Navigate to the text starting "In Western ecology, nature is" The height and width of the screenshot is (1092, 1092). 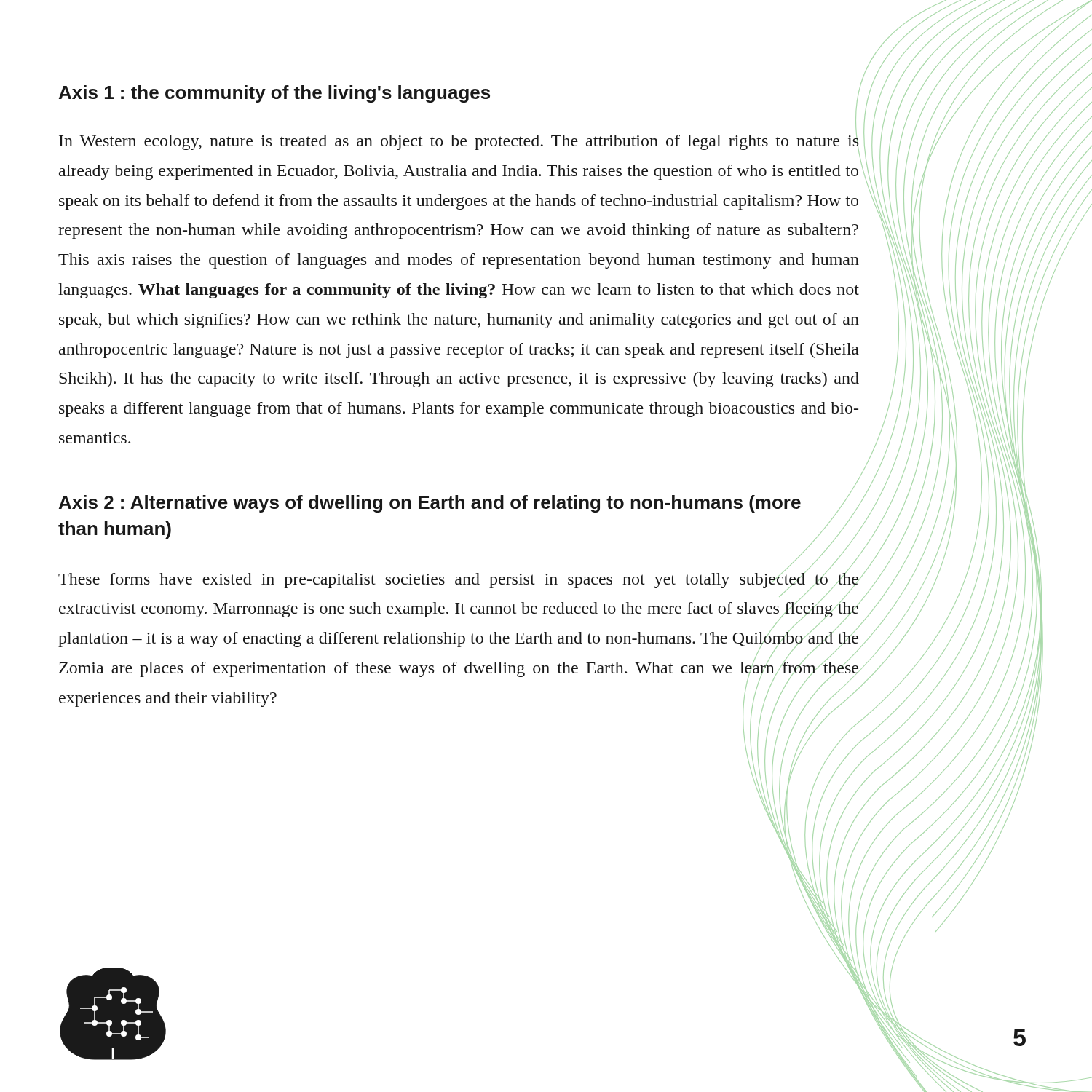coord(459,289)
